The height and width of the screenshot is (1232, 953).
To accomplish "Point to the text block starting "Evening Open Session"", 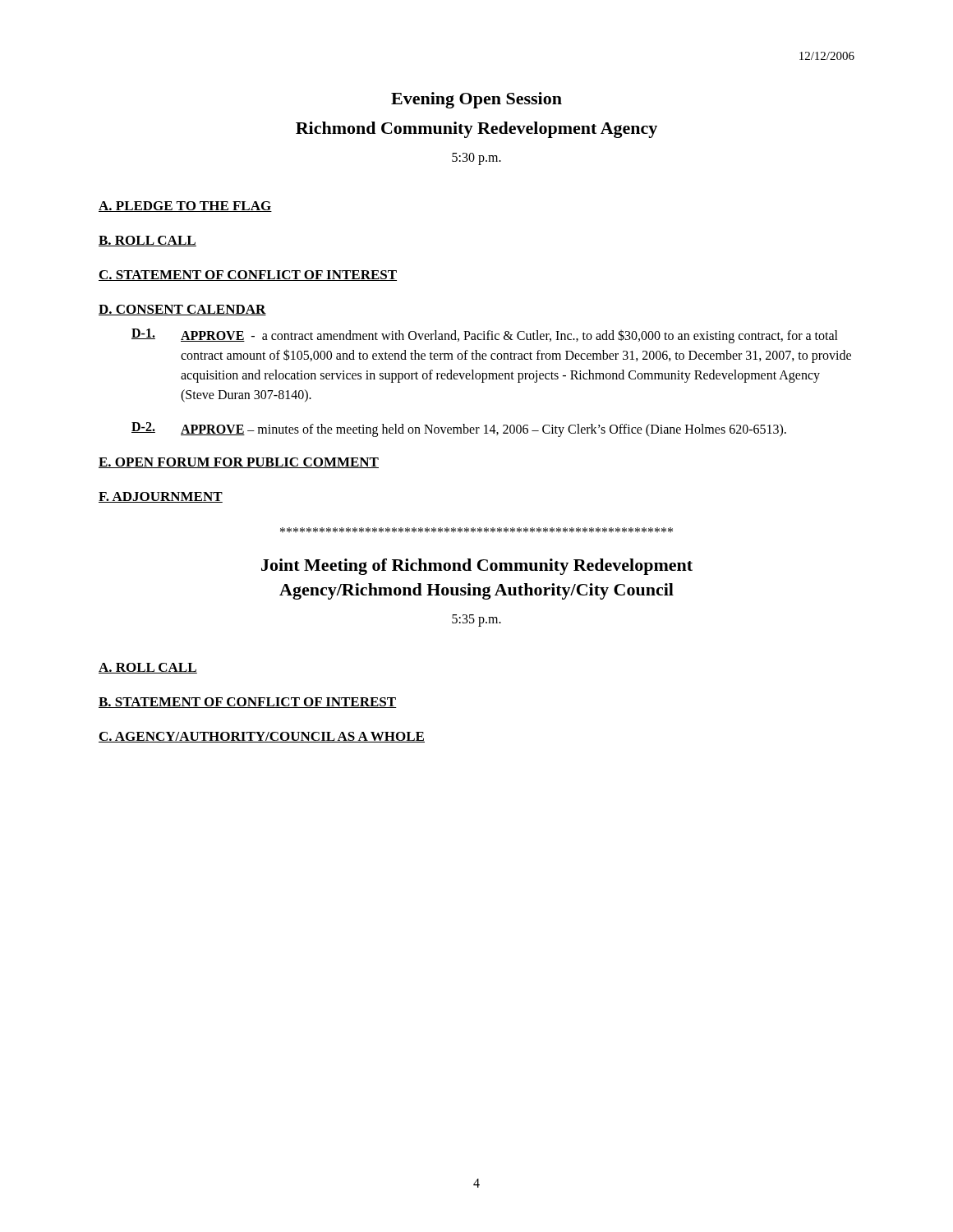I will [476, 98].
